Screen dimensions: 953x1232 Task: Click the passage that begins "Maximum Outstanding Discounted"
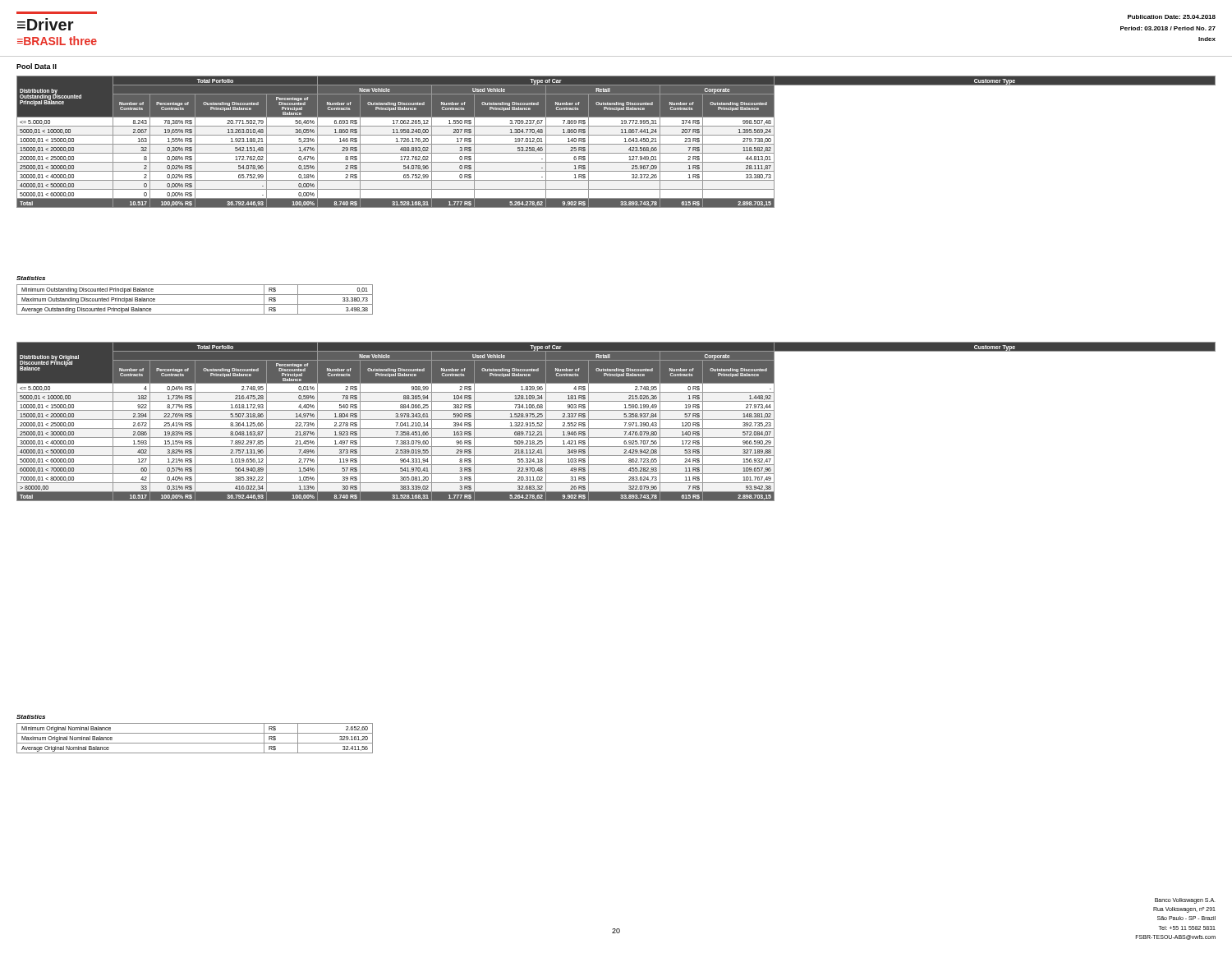88,299
